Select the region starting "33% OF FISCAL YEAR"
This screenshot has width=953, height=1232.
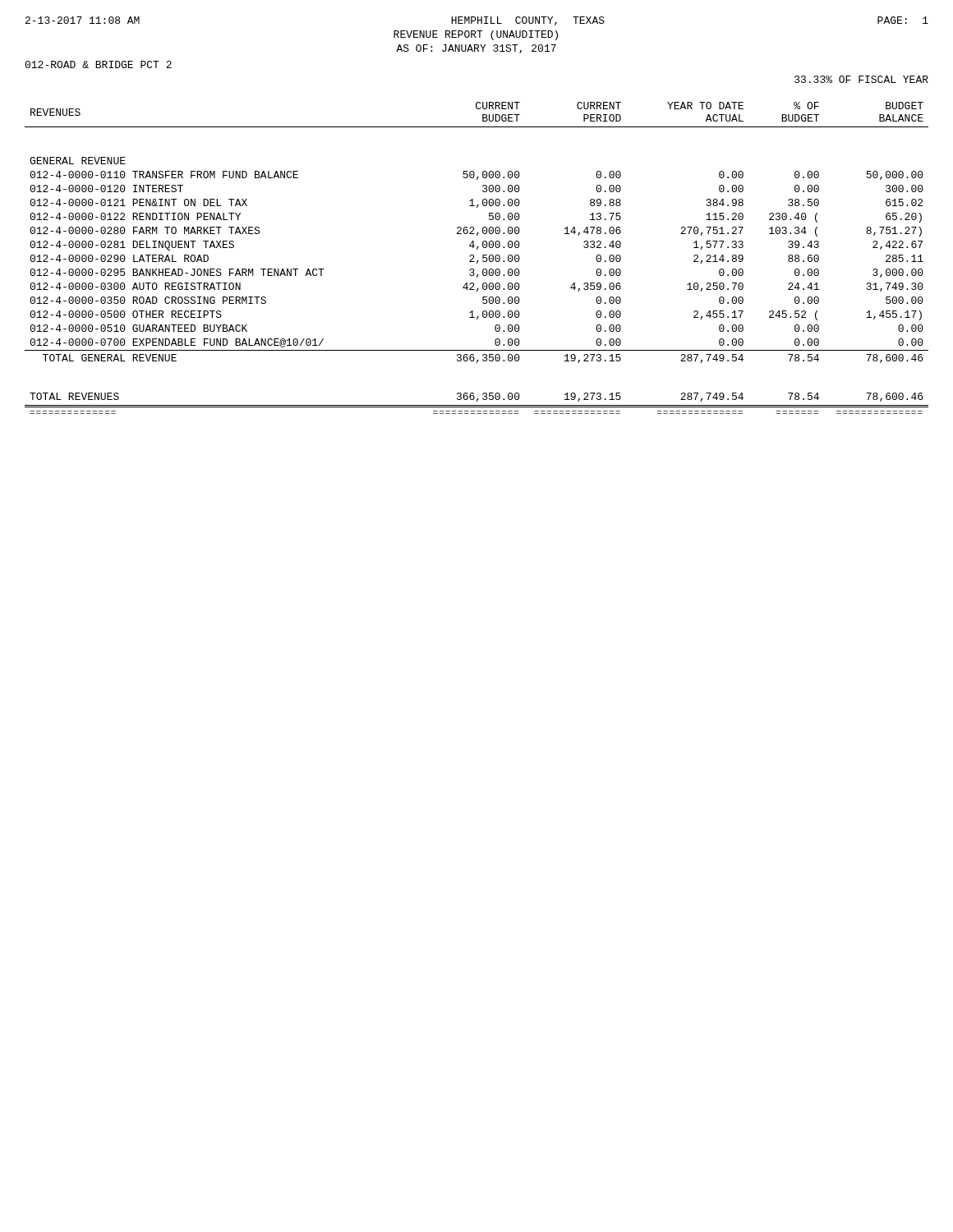click(x=861, y=80)
